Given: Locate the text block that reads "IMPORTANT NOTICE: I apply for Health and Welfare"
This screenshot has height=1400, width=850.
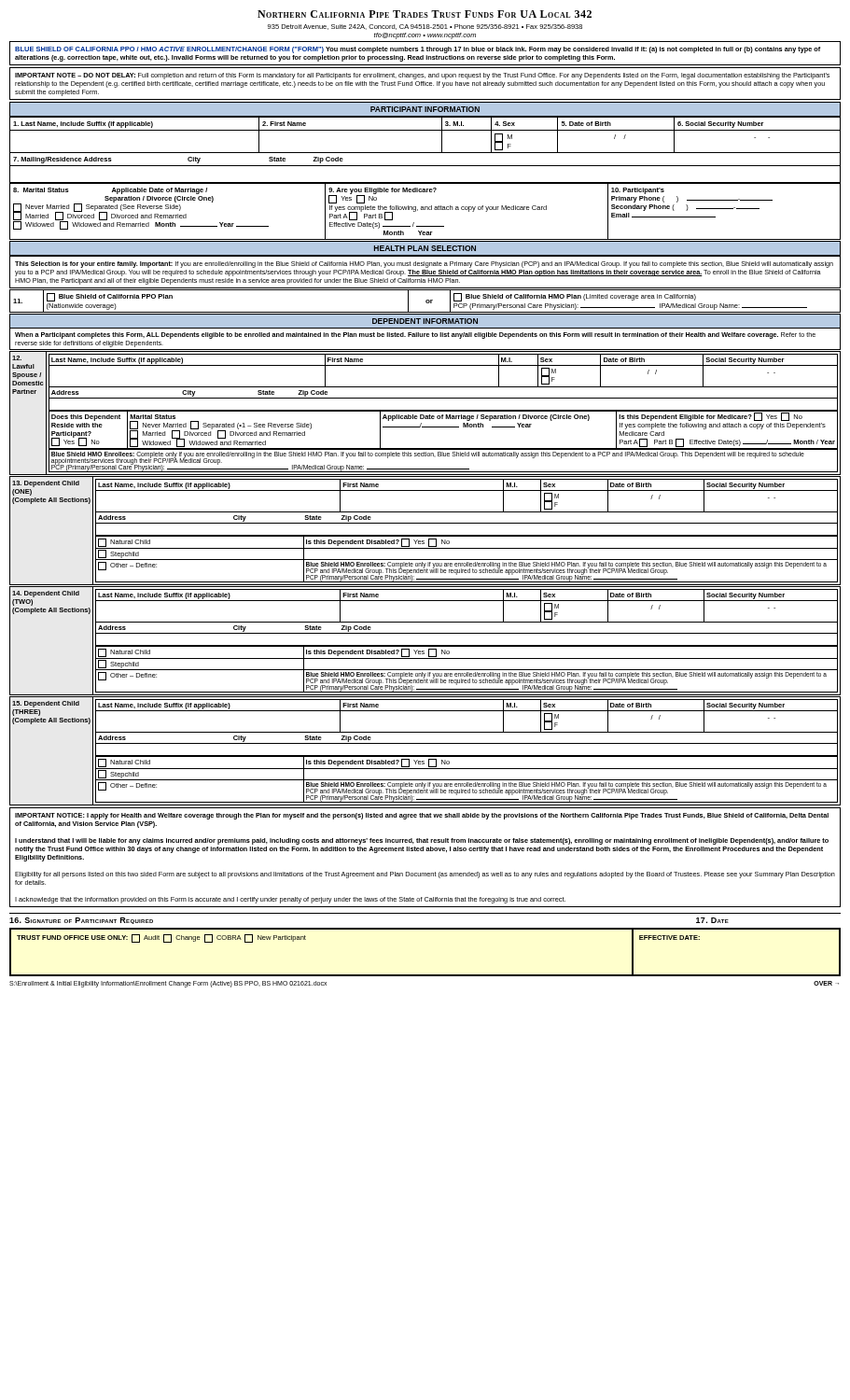Looking at the screenshot, I should pos(425,858).
